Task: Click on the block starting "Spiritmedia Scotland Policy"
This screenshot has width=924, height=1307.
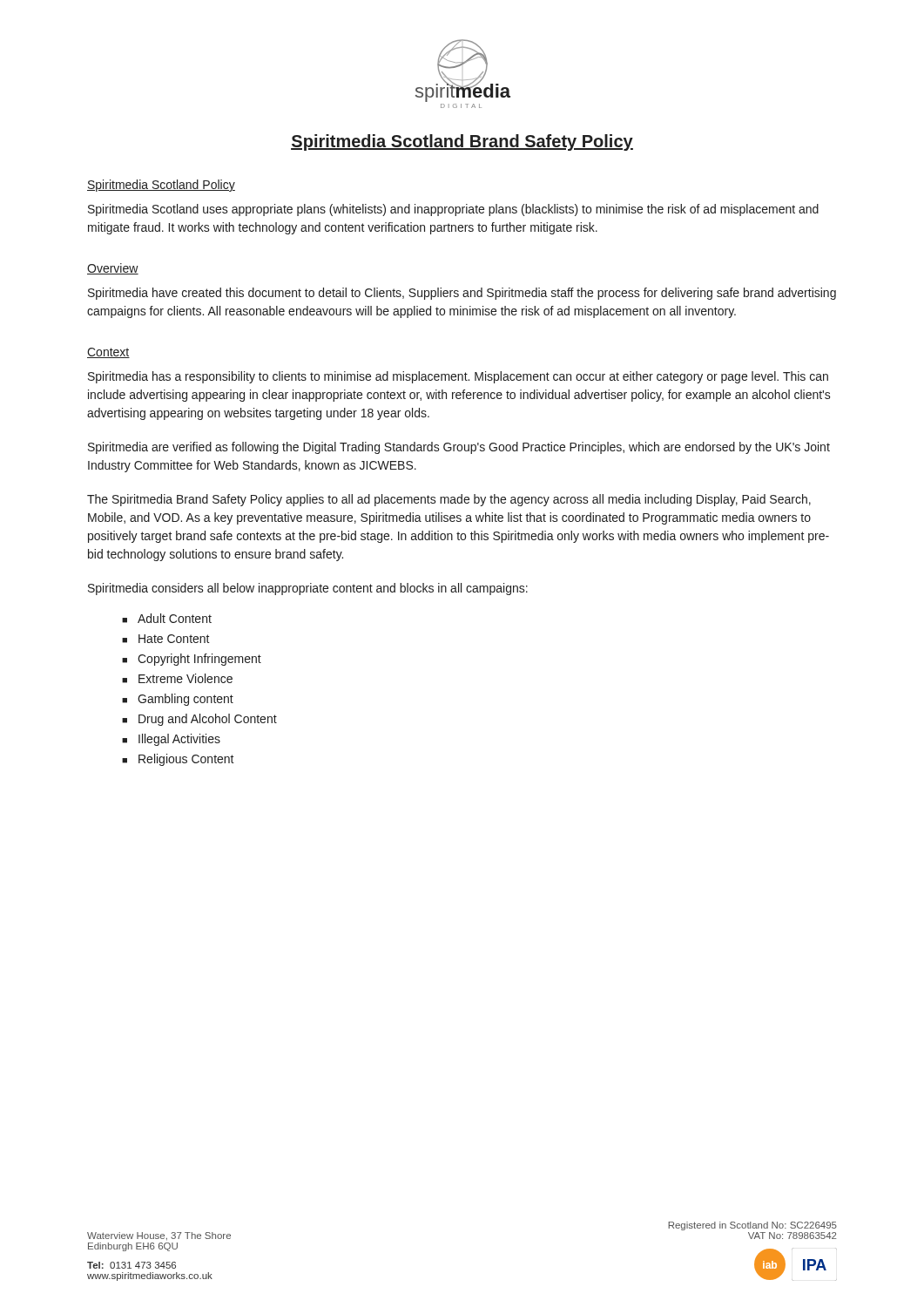Action: click(x=161, y=185)
